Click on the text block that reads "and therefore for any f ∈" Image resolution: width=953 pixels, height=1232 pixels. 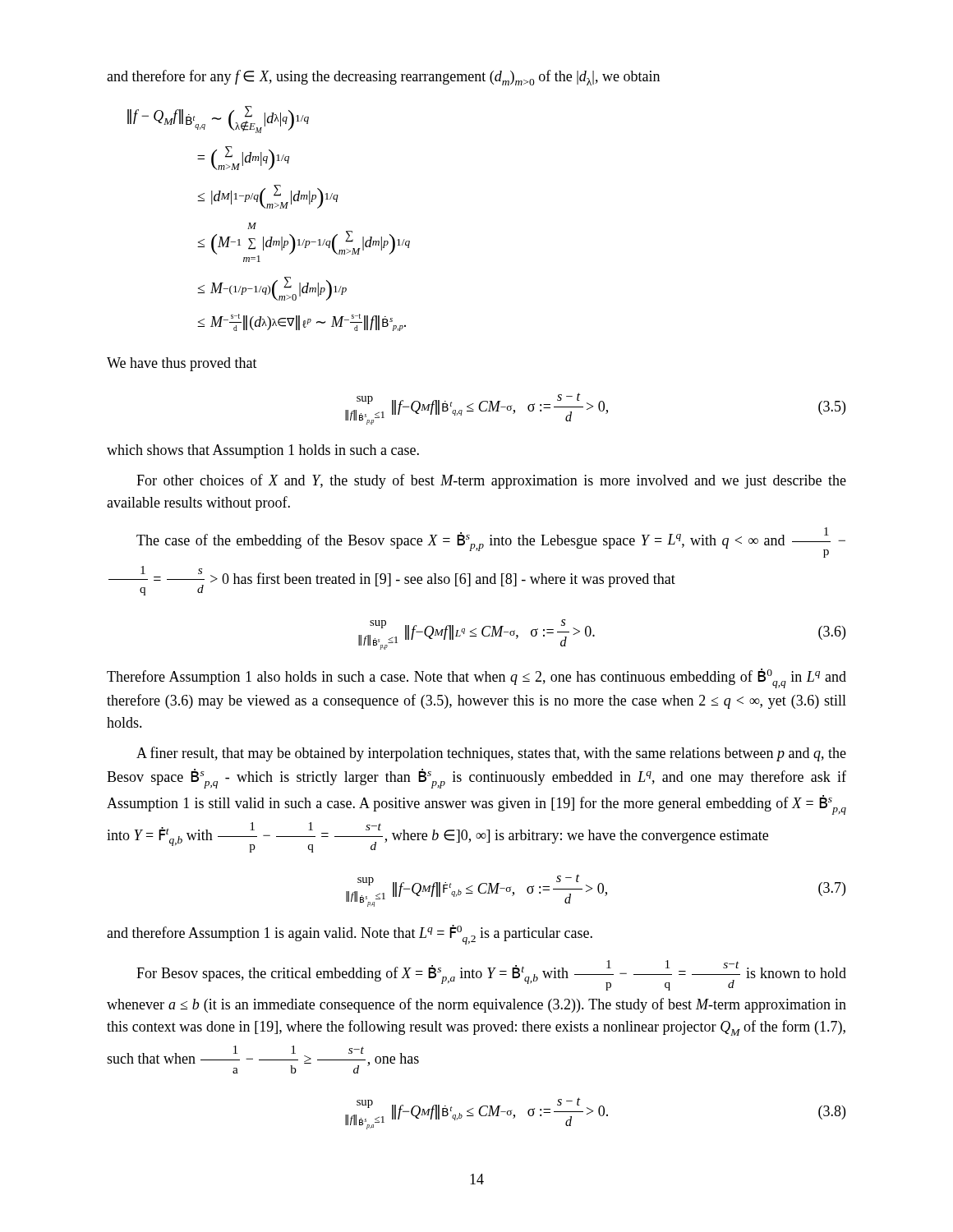pos(383,78)
